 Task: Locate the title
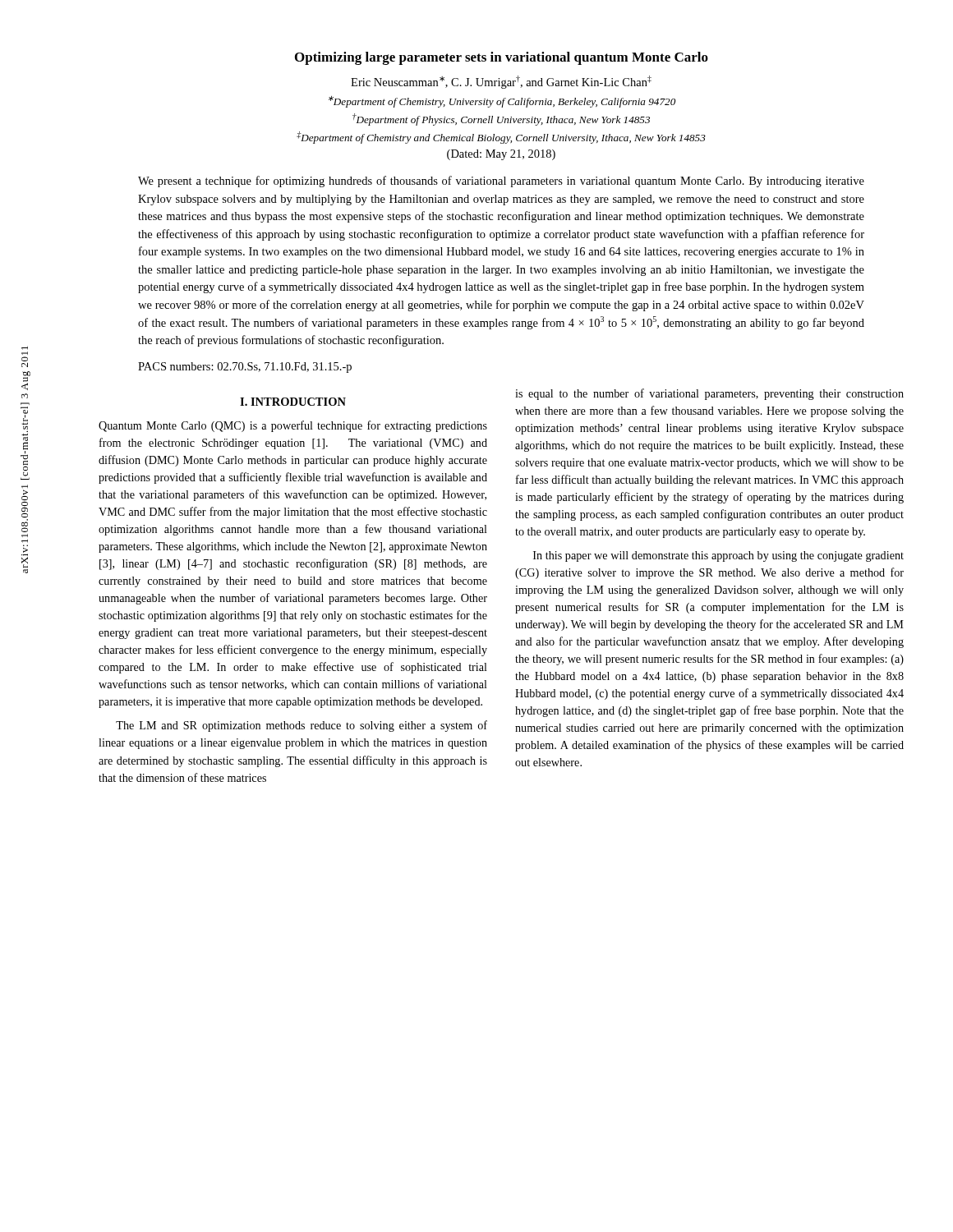(x=501, y=57)
